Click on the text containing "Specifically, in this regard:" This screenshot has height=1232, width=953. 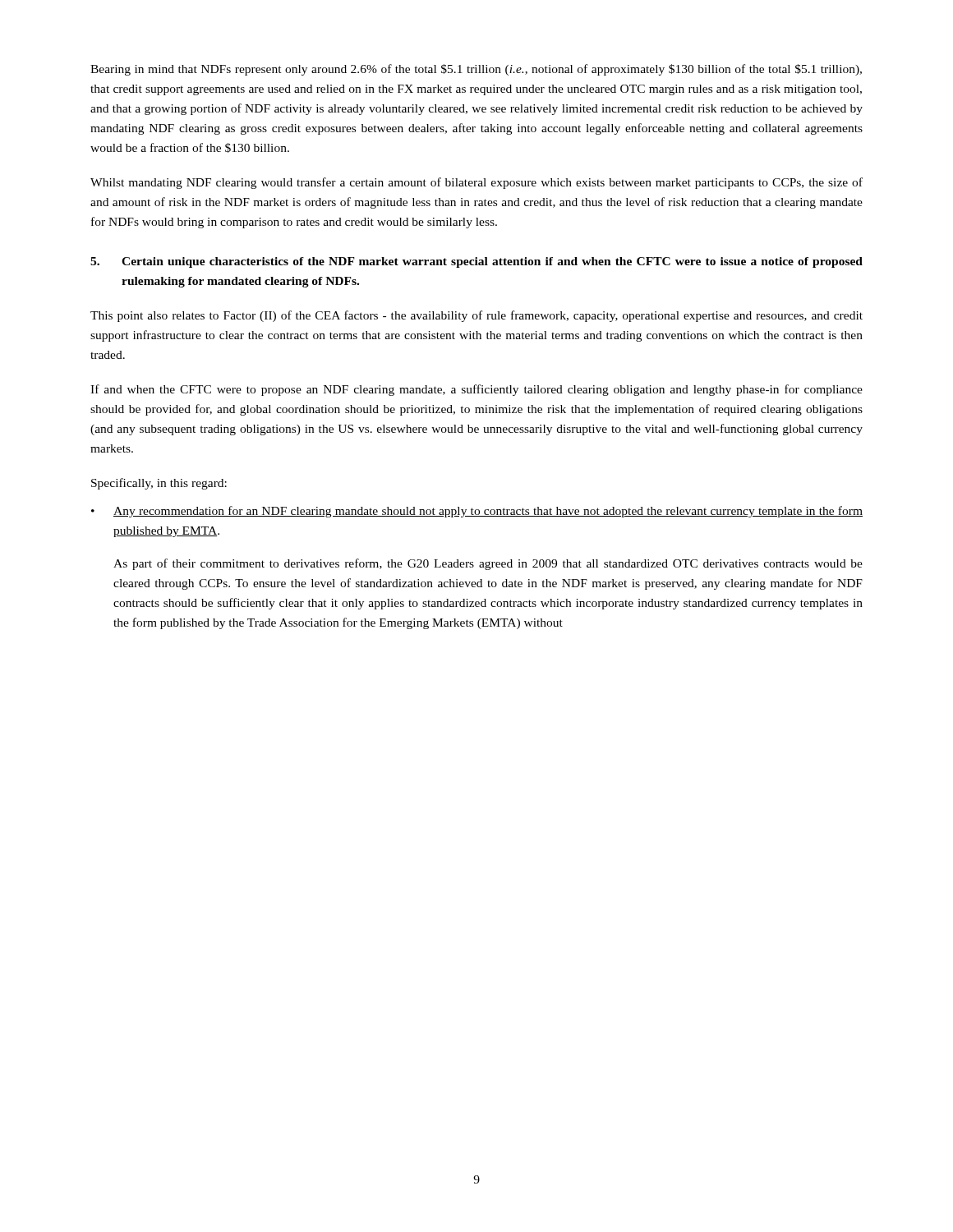coord(159,483)
